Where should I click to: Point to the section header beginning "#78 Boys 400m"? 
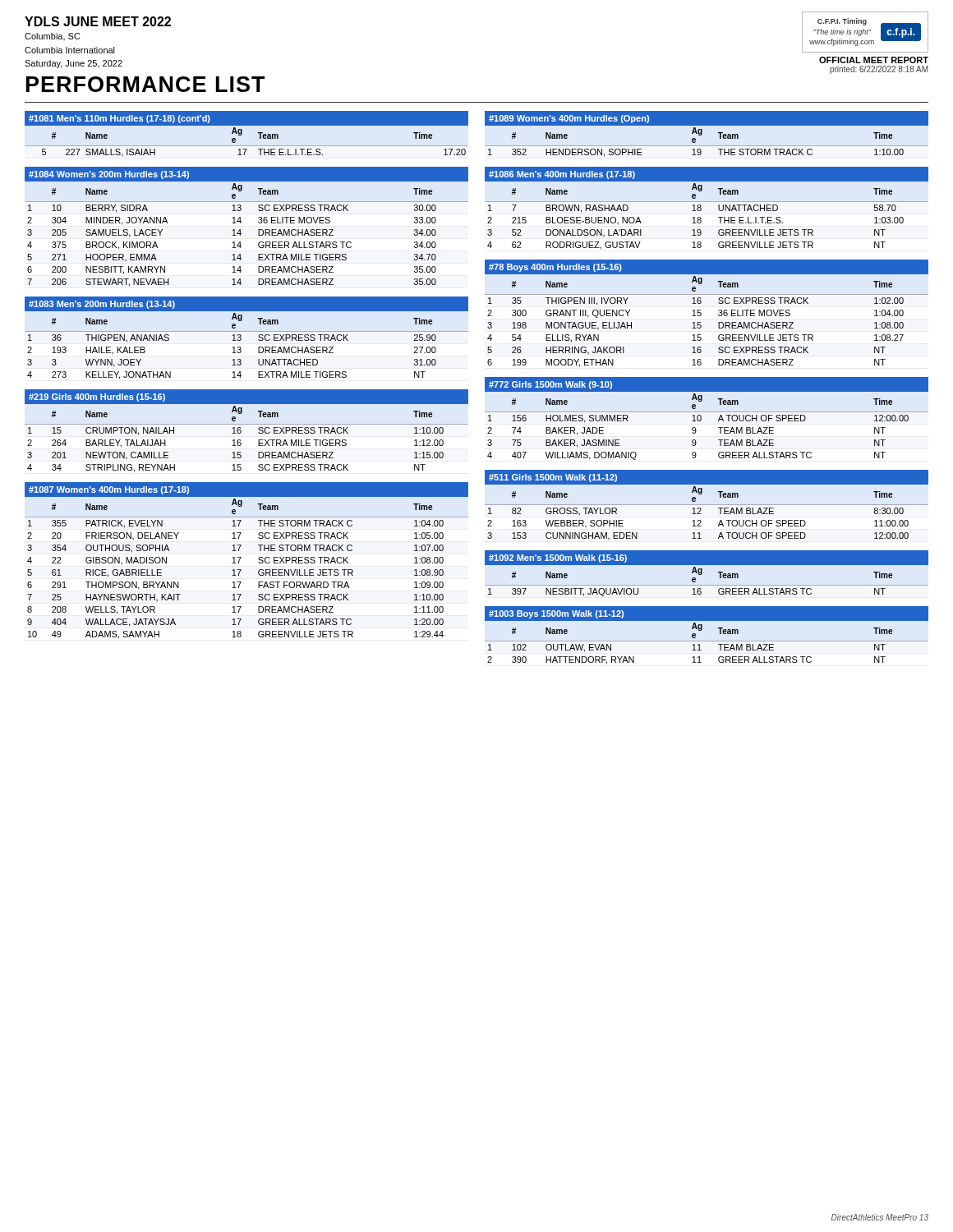[x=555, y=267]
